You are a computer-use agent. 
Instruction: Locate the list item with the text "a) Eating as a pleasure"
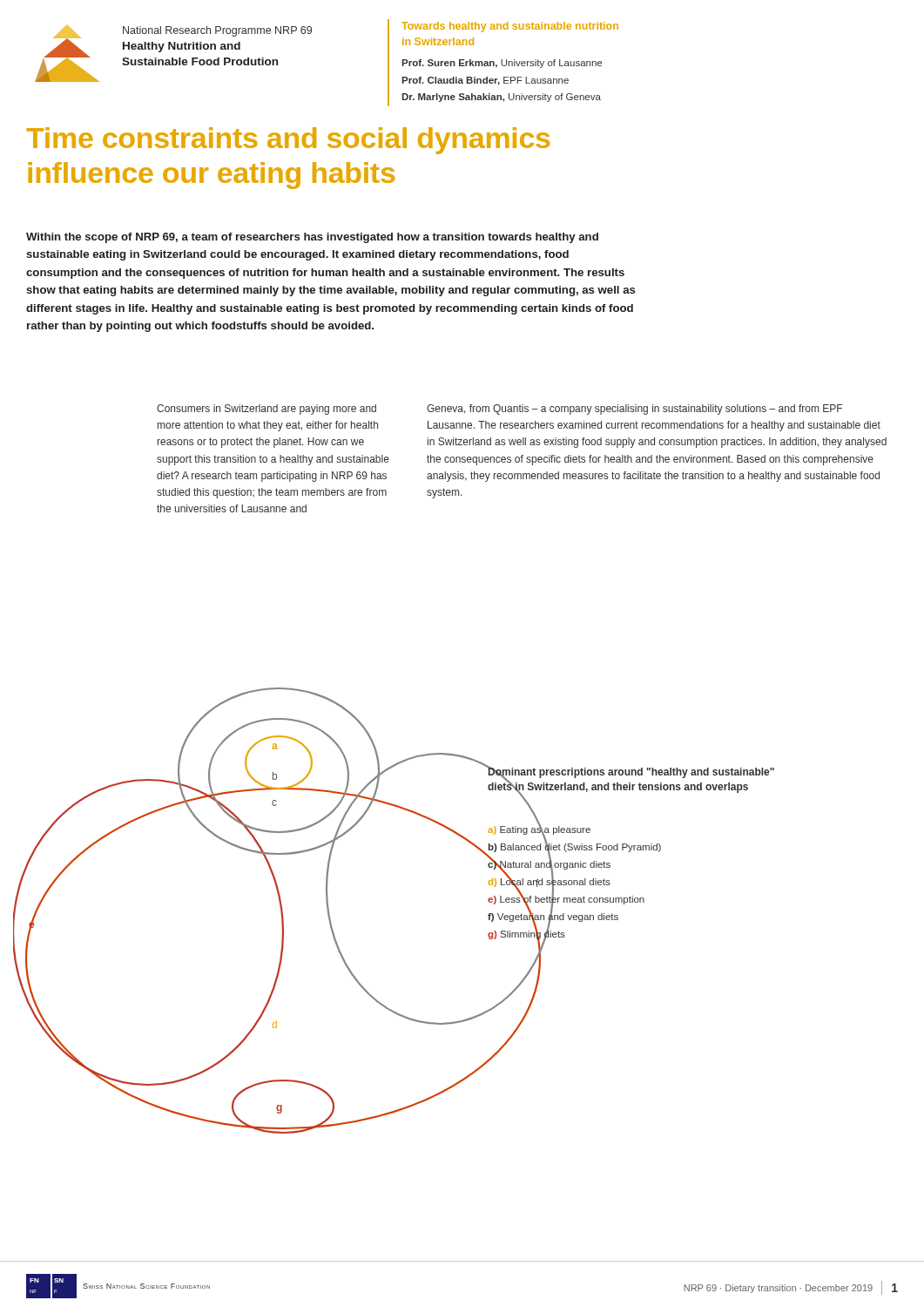(539, 830)
